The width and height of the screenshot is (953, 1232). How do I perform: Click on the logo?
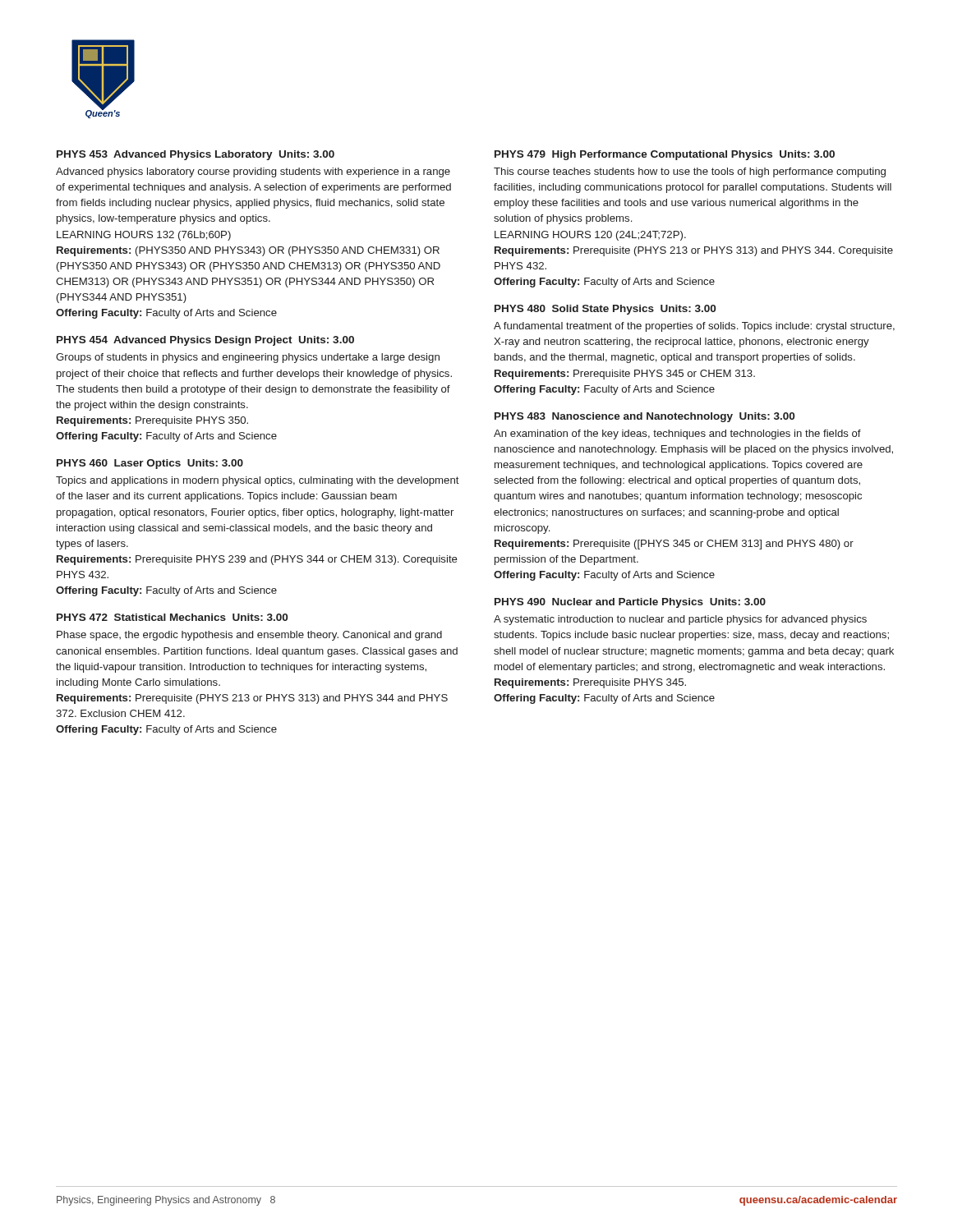point(103,78)
